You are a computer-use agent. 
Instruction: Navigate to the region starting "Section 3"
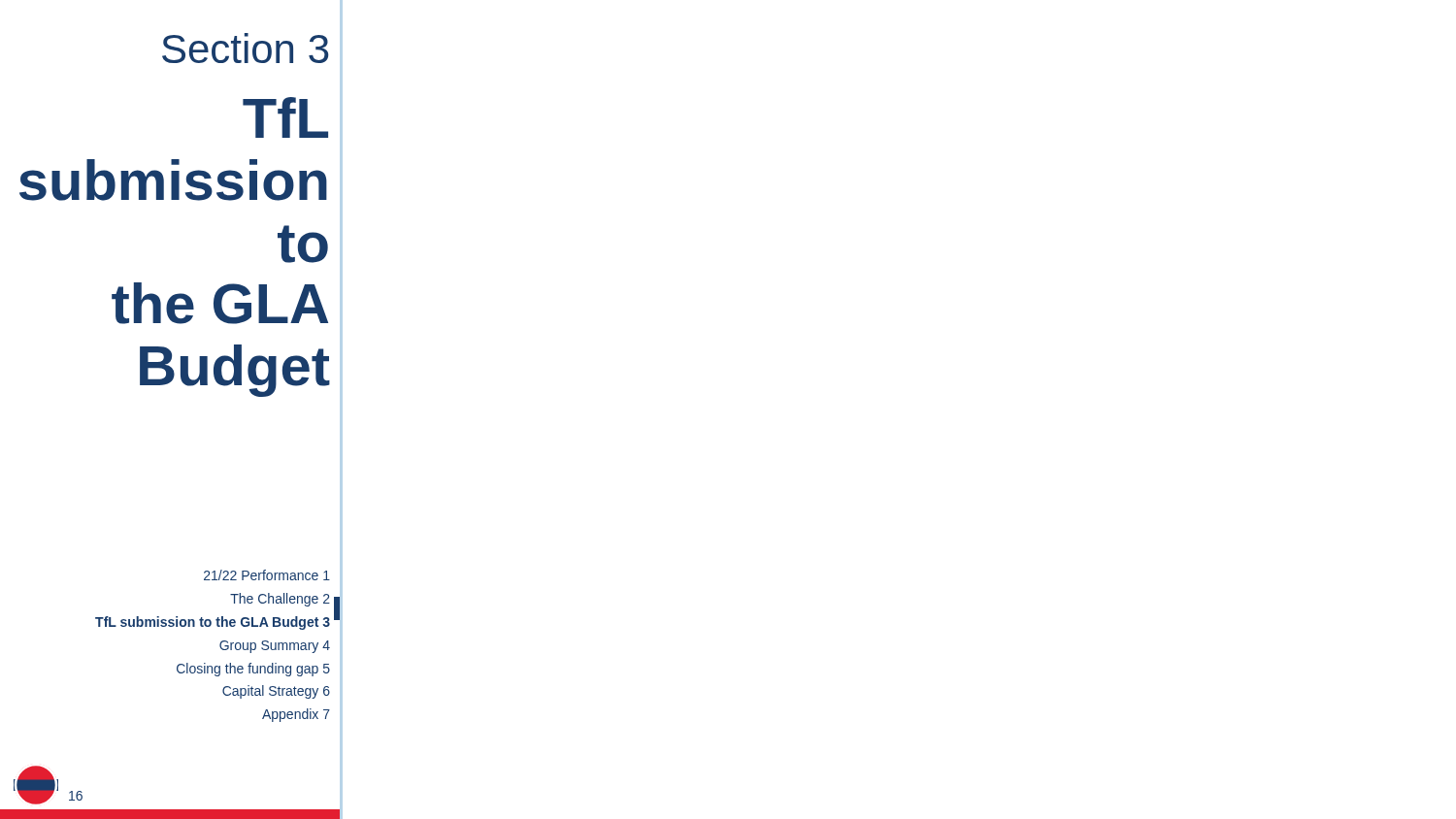point(245,50)
